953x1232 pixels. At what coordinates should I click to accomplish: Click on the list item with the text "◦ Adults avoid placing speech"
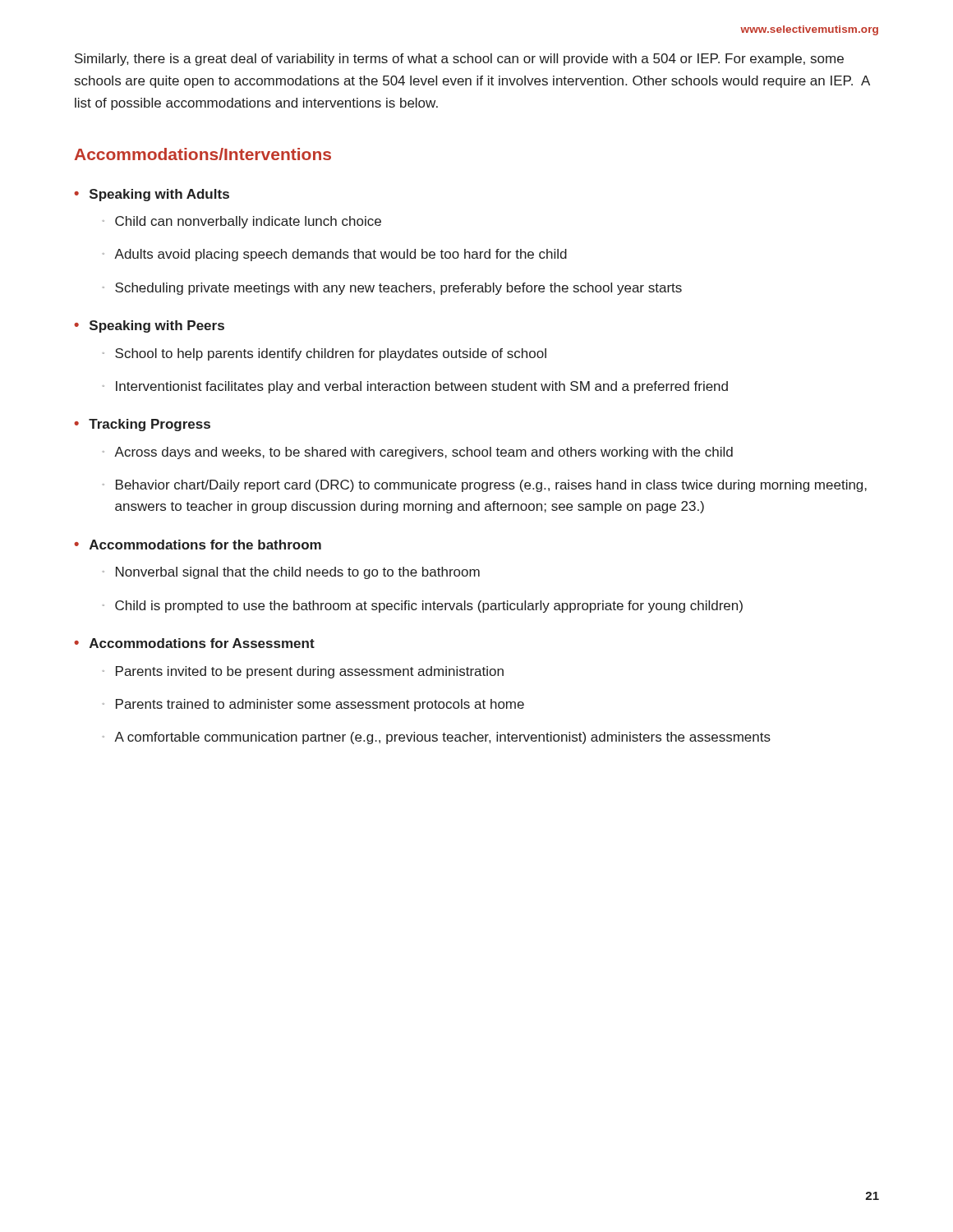coord(335,255)
